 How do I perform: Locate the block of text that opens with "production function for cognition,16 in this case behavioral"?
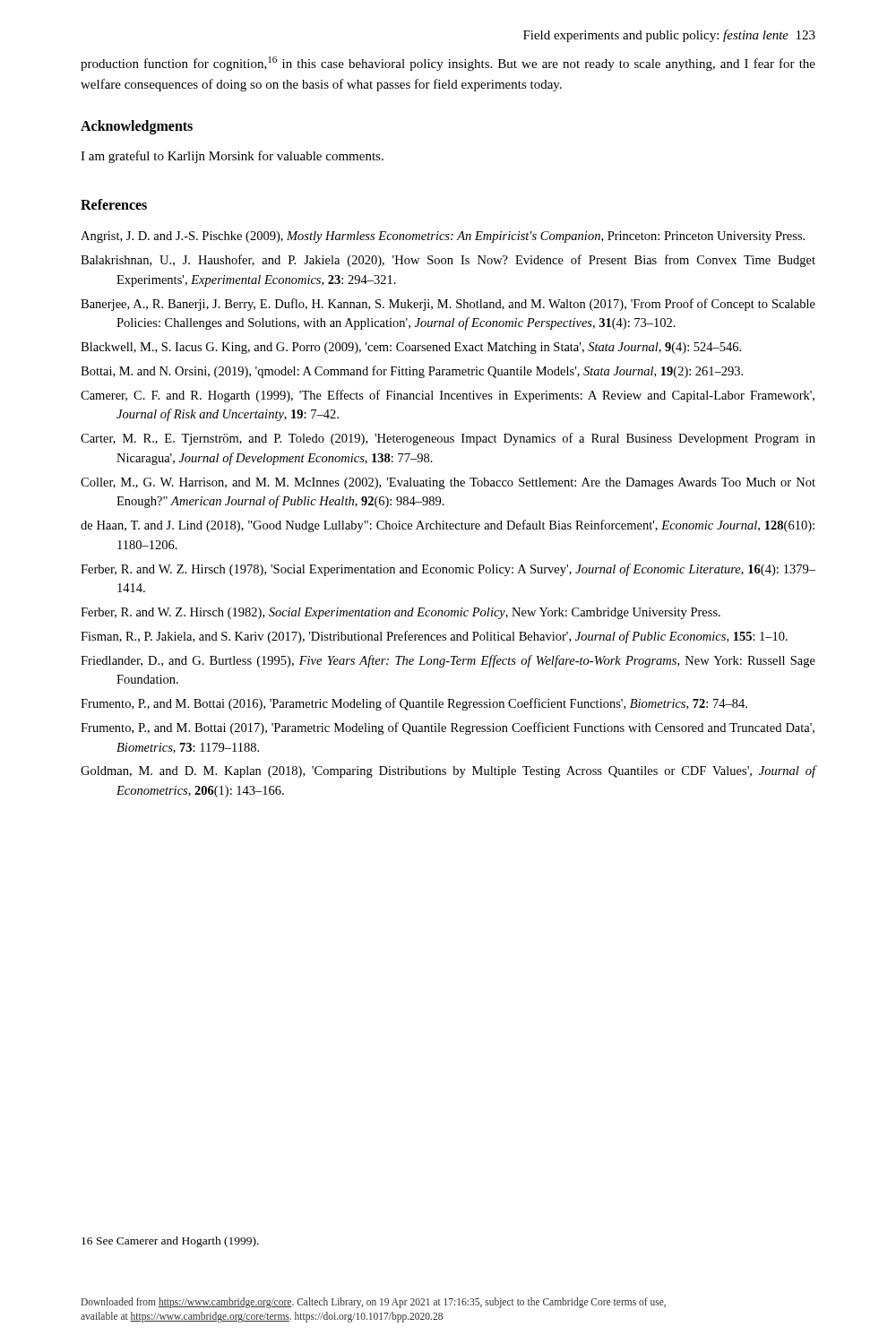click(x=448, y=73)
